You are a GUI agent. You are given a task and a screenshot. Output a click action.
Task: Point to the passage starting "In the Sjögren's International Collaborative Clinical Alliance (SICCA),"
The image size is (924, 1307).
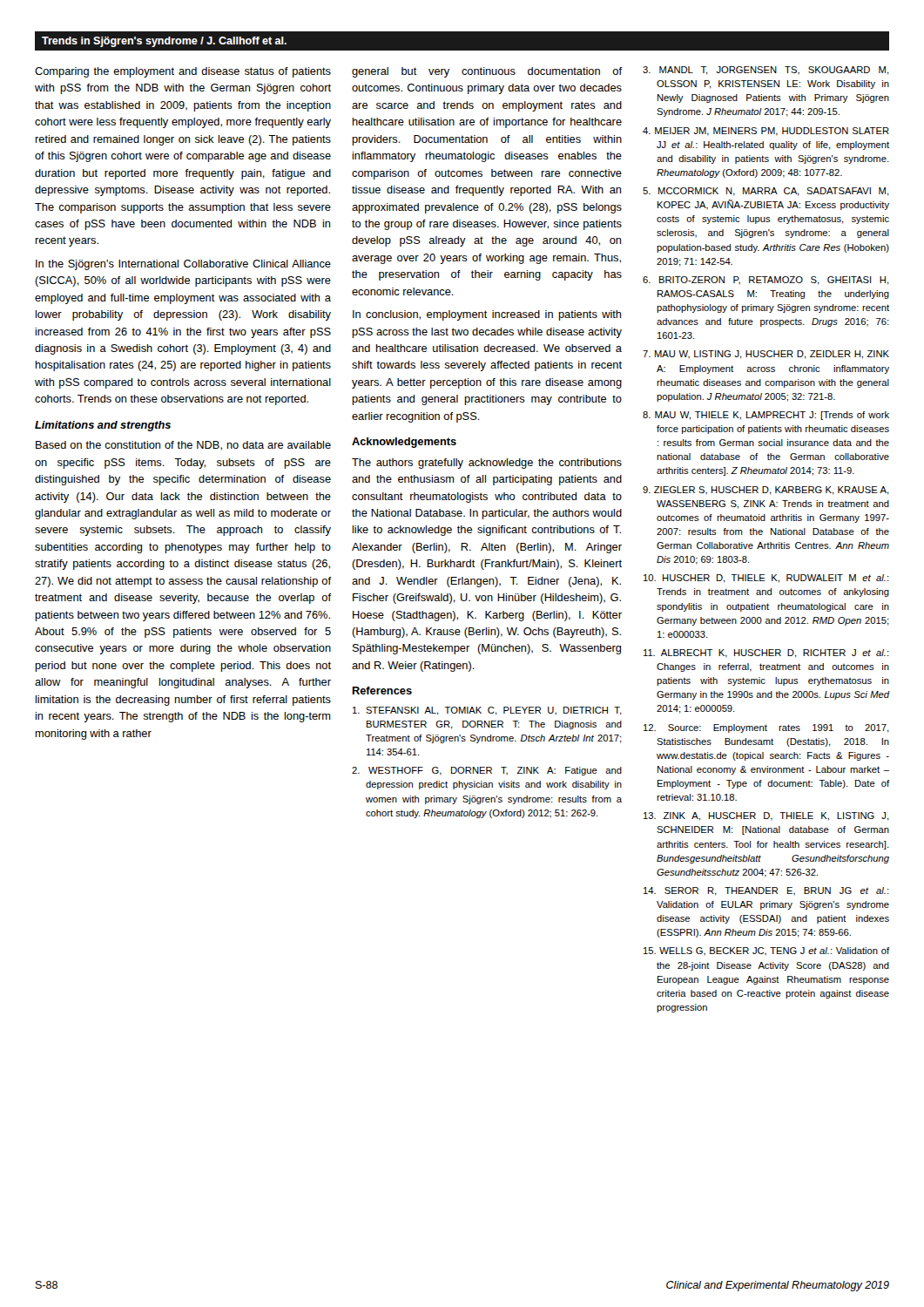point(183,331)
